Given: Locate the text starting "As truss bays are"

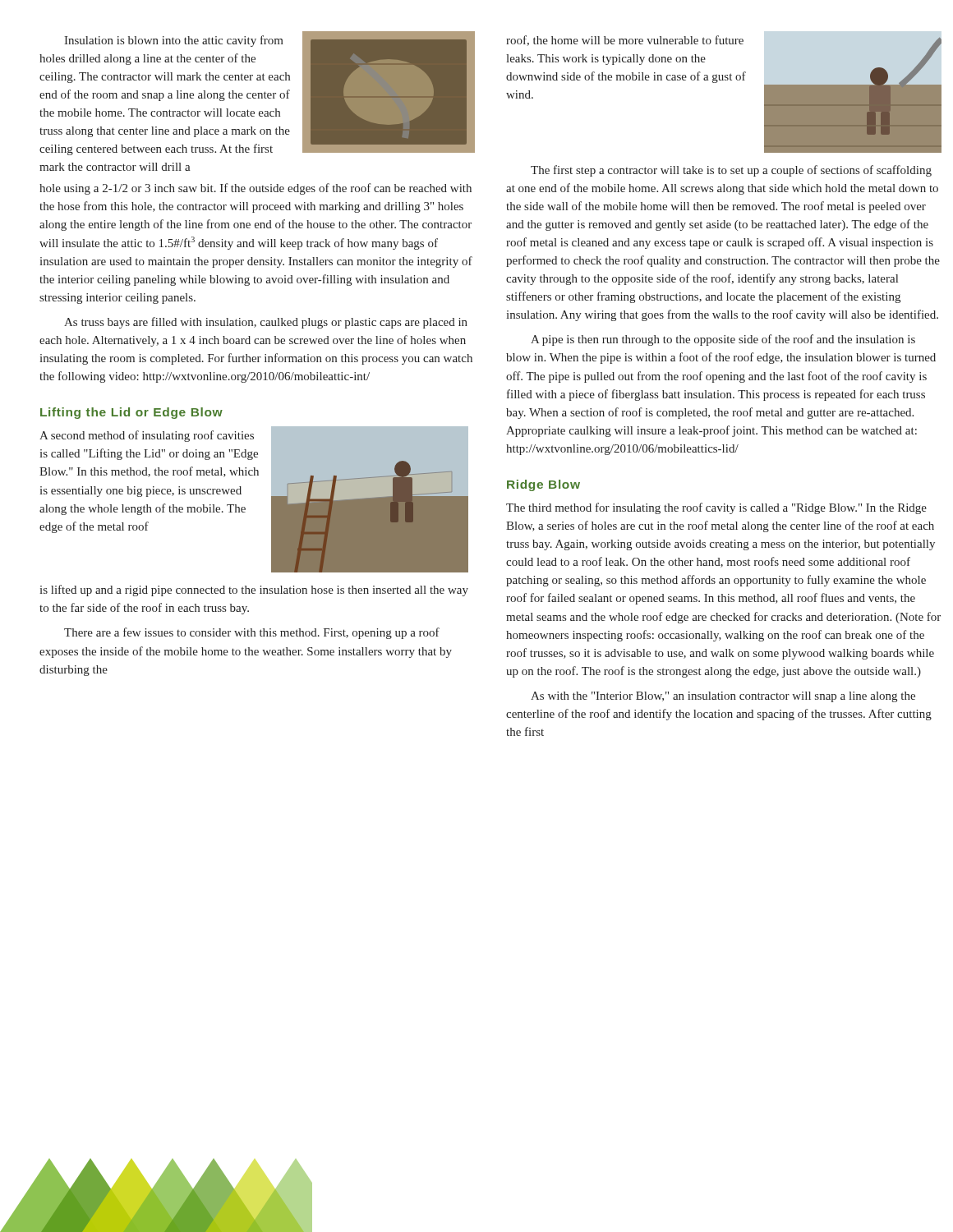Looking at the screenshot, I should click(257, 349).
